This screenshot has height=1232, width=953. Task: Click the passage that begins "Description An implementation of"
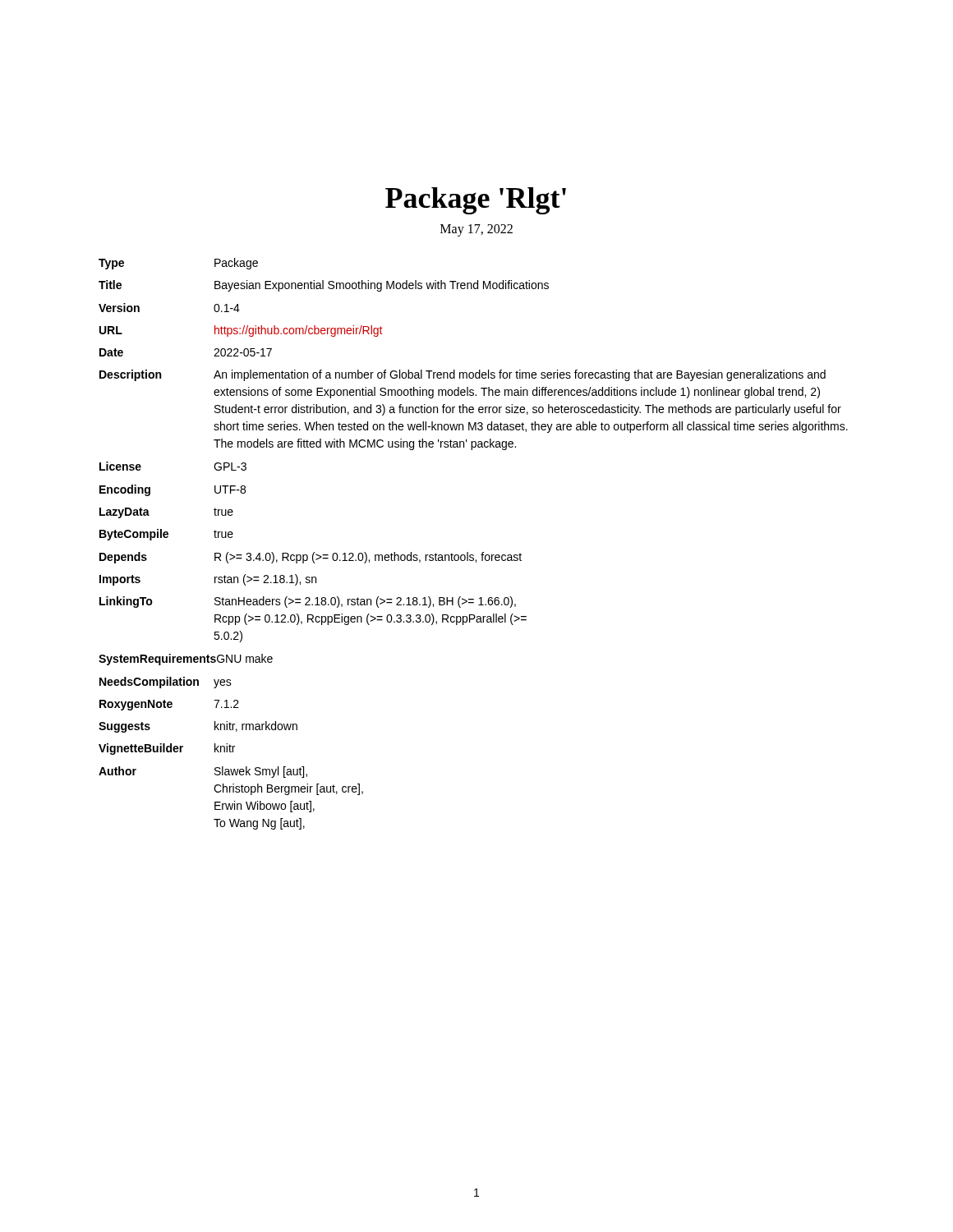[x=476, y=410]
